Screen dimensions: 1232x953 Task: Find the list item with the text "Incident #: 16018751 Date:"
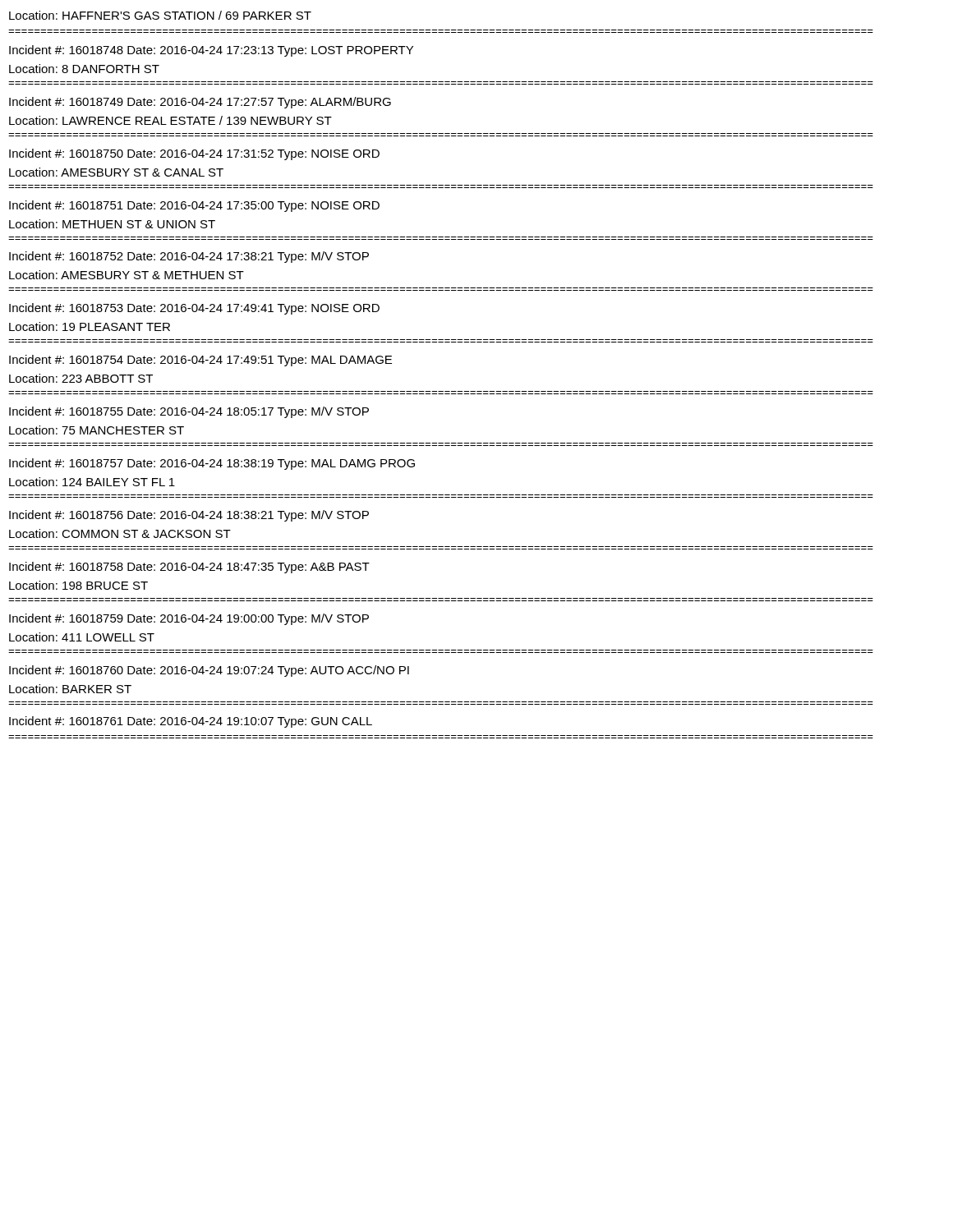pos(194,206)
